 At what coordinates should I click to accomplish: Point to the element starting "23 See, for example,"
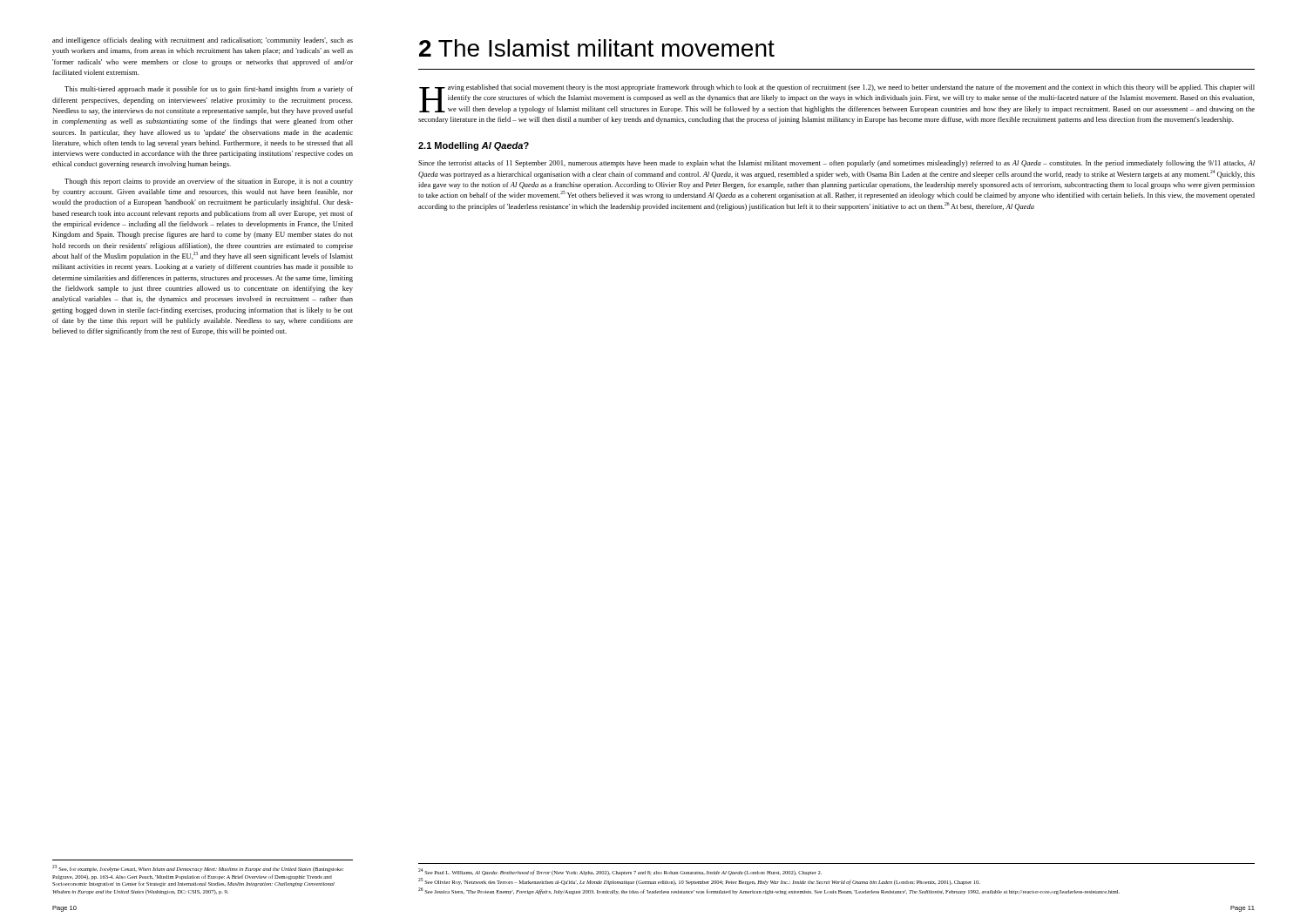click(x=198, y=879)
